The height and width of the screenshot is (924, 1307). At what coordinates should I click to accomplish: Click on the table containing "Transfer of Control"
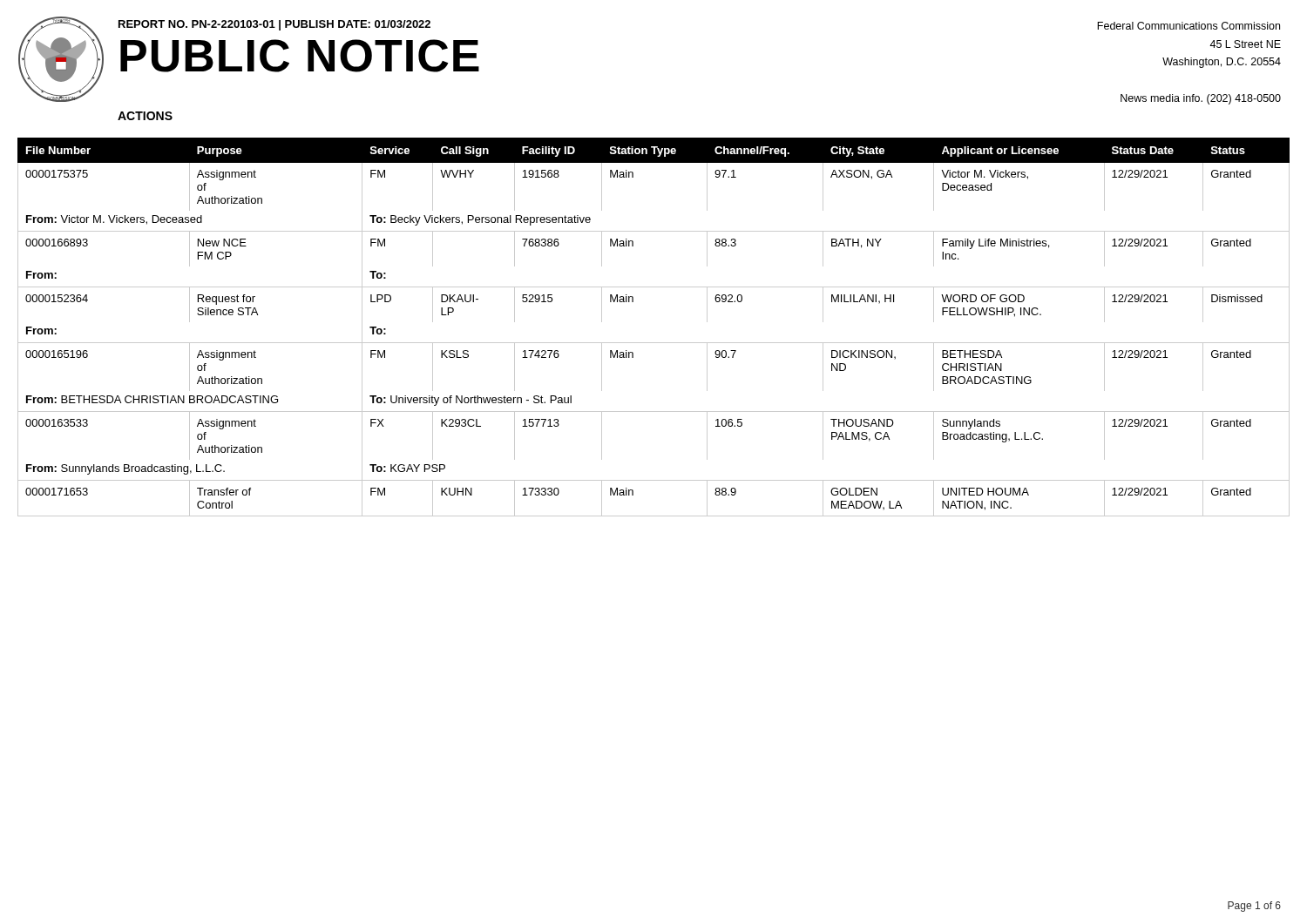point(654,327)
